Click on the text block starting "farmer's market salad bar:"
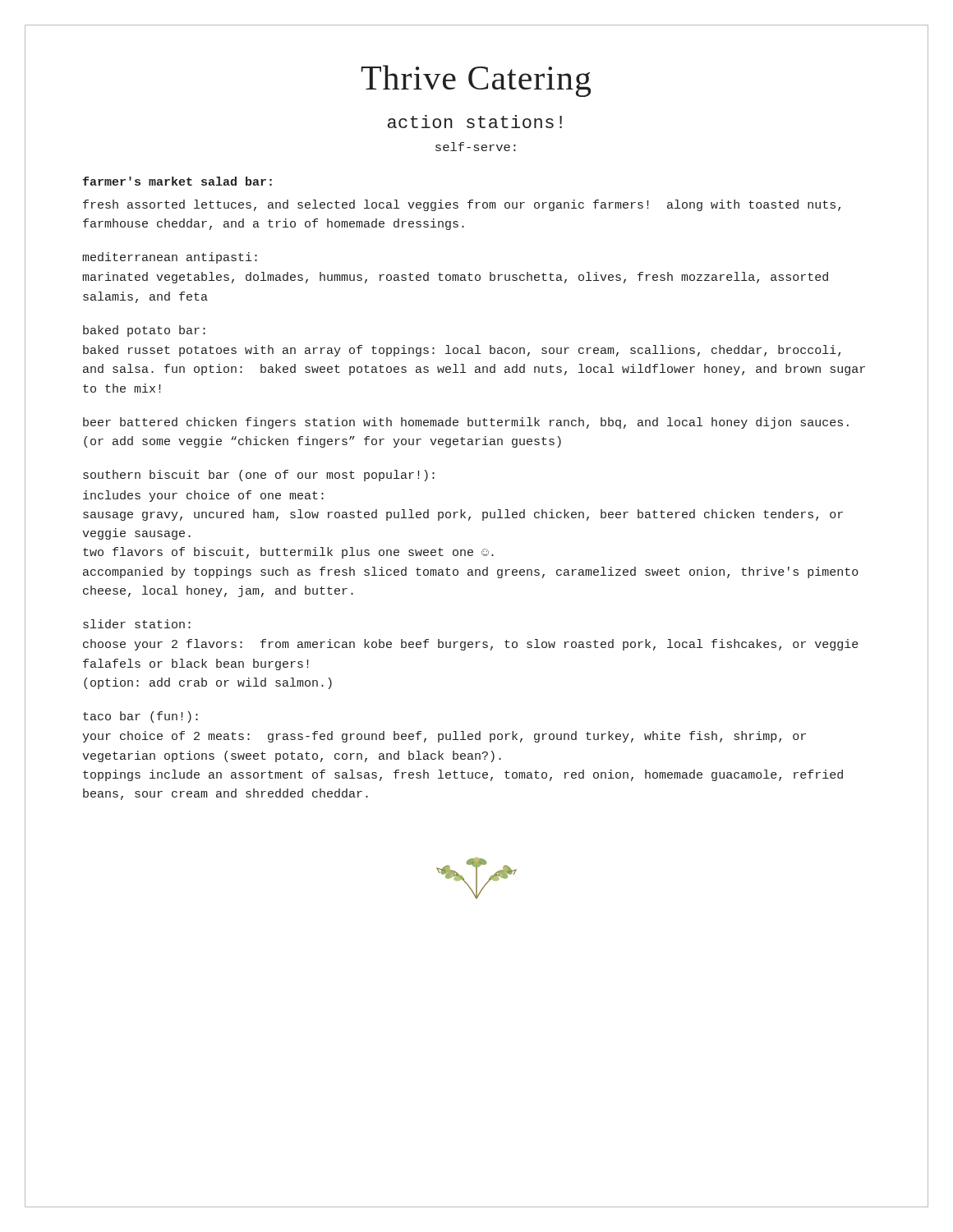953x1232 pixels. coord(177,181)
